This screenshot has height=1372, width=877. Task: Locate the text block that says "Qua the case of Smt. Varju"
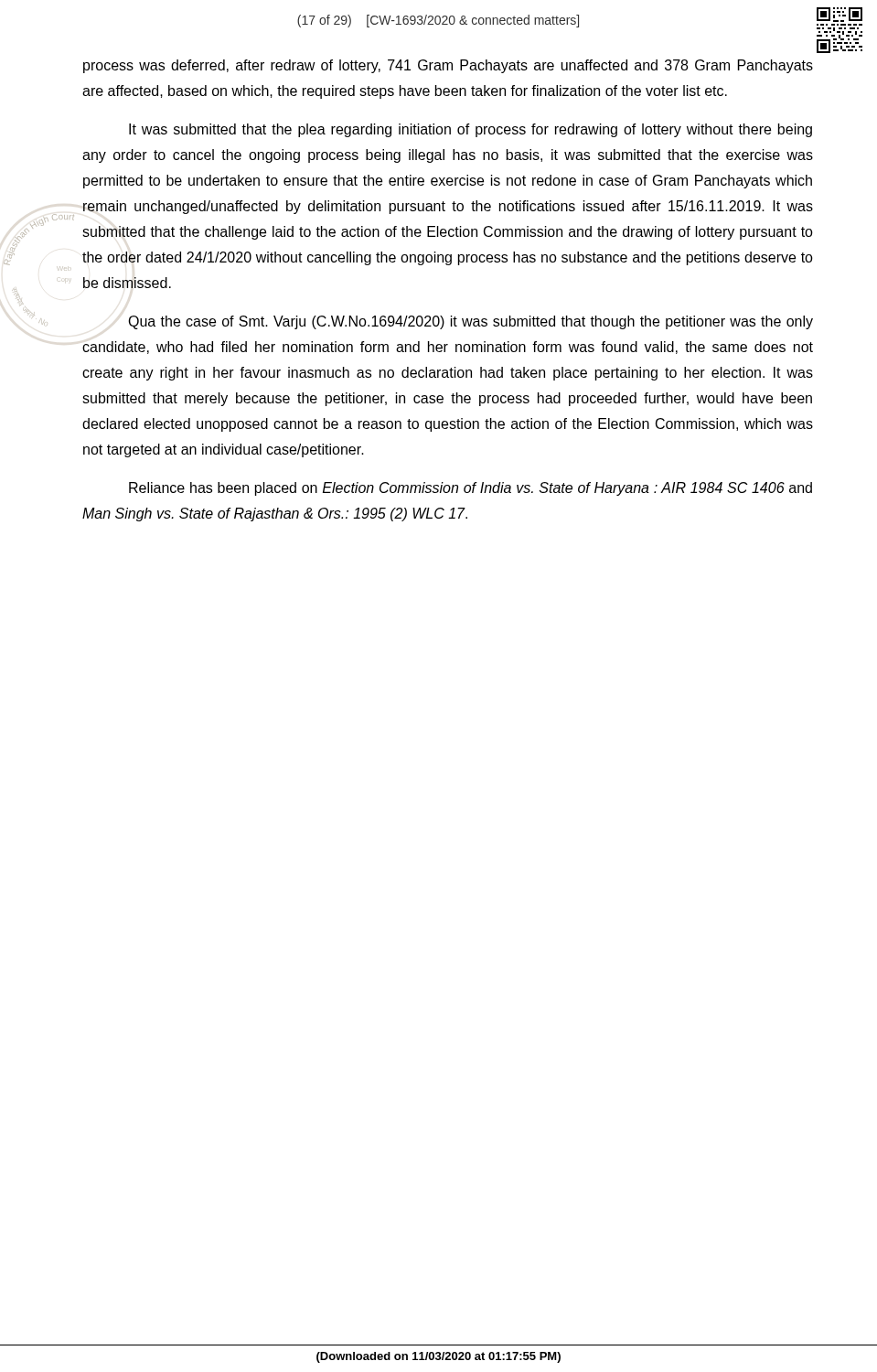(x=448, y=386)
